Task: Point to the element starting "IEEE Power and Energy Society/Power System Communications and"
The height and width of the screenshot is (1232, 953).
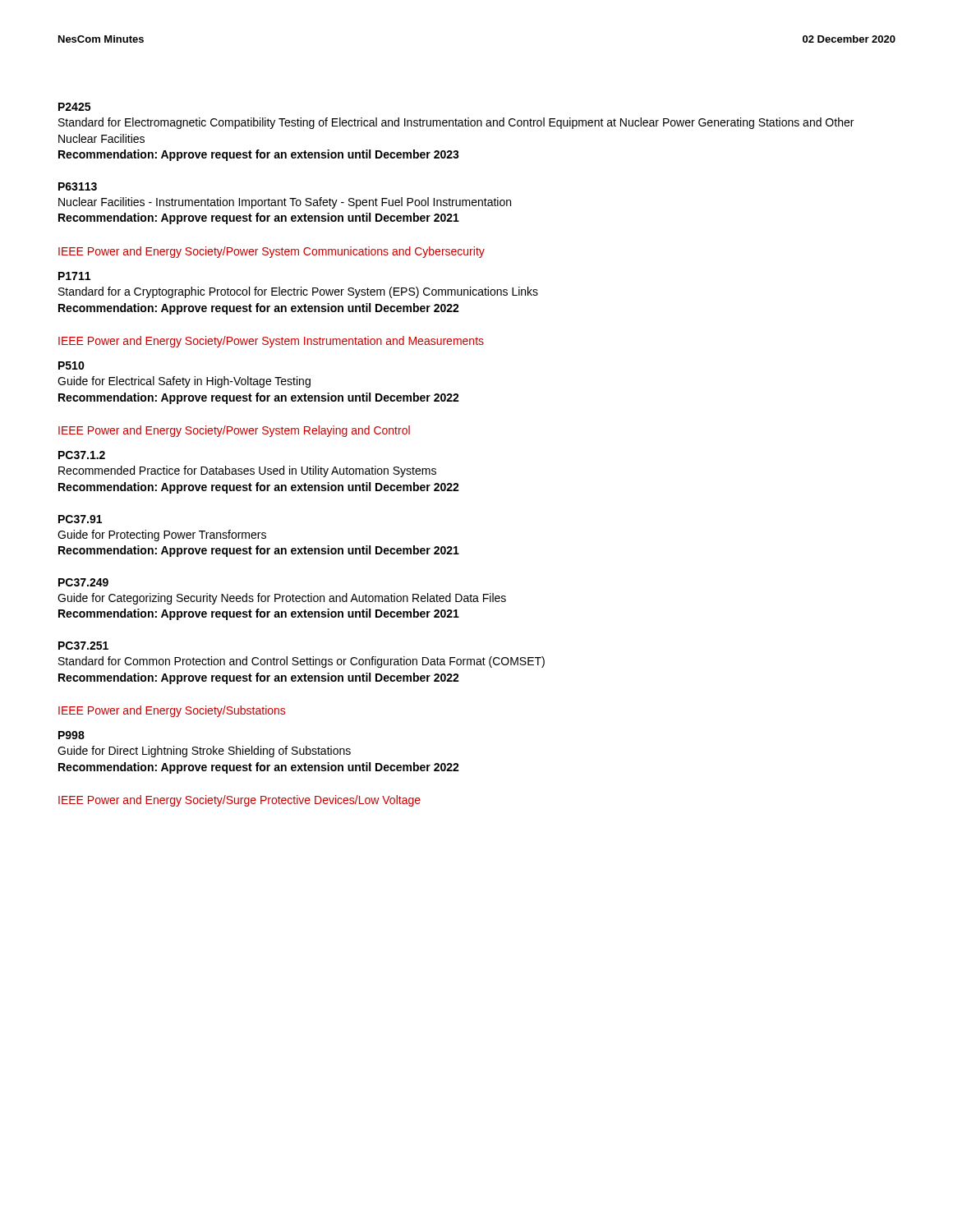Action: click(x=271, y=251)
